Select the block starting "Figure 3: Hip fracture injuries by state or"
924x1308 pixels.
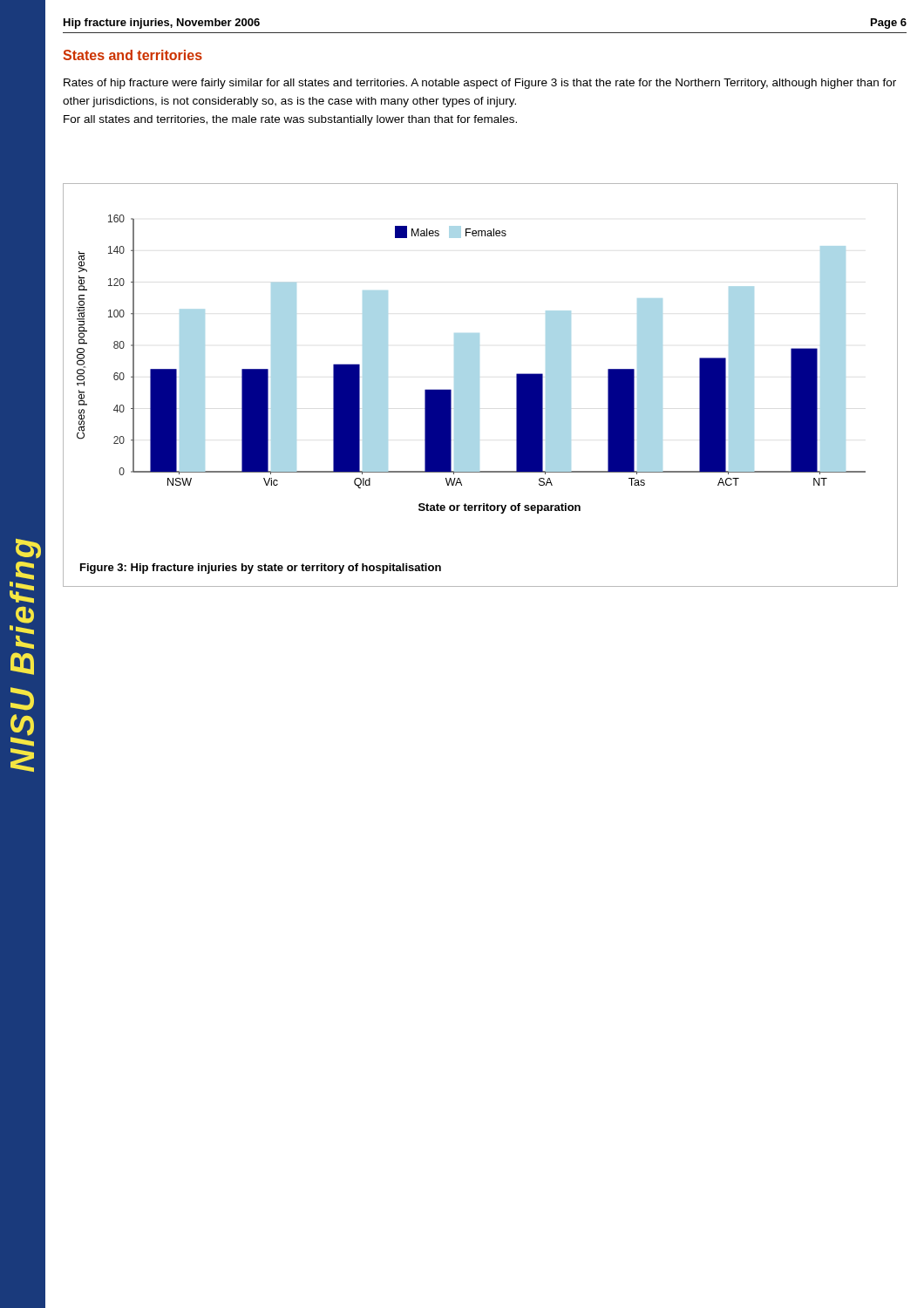260,567
